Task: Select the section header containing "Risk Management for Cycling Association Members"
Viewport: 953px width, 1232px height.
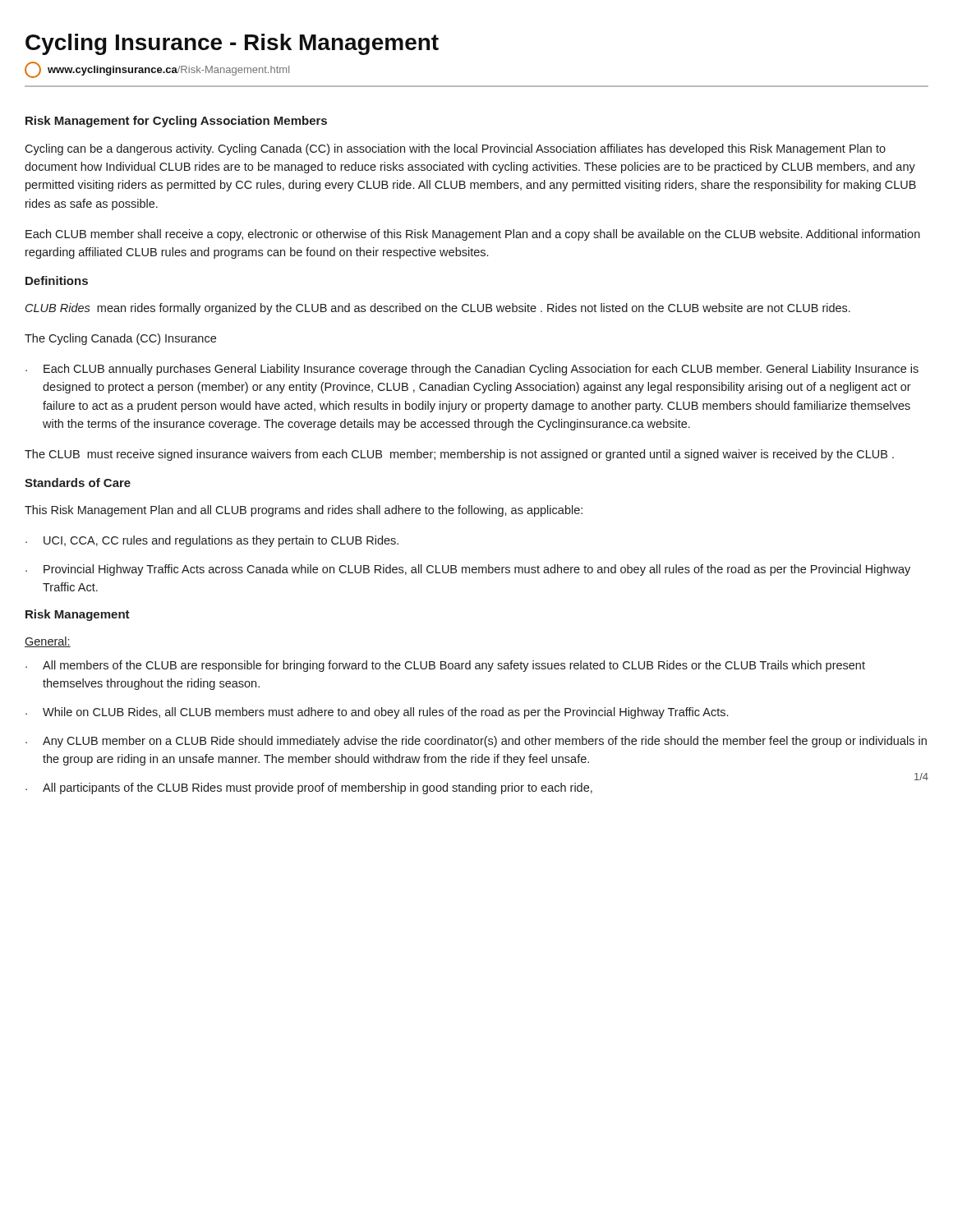Action: tap(176, 122)
